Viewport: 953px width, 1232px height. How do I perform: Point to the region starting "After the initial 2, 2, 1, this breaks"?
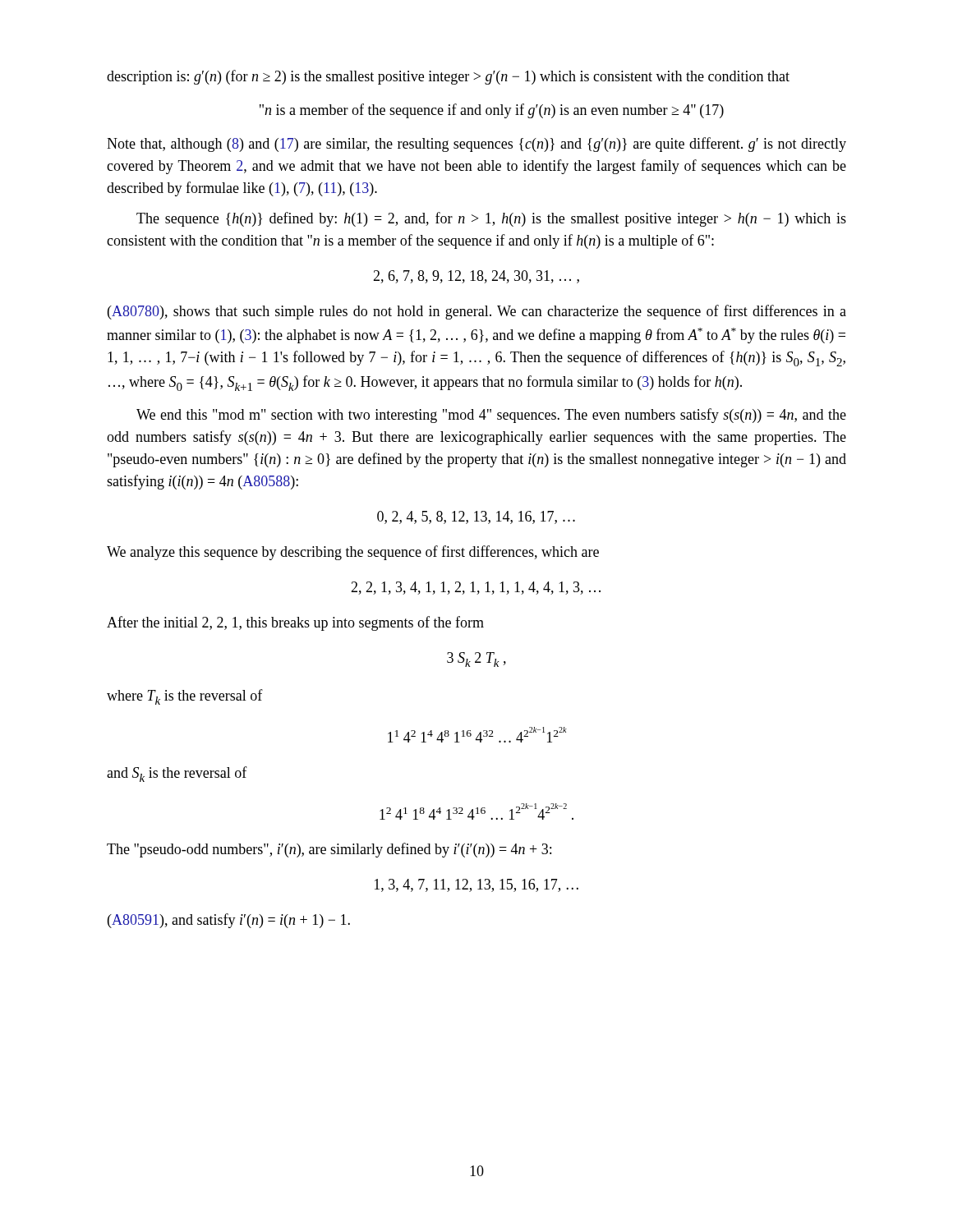[476, 623]
